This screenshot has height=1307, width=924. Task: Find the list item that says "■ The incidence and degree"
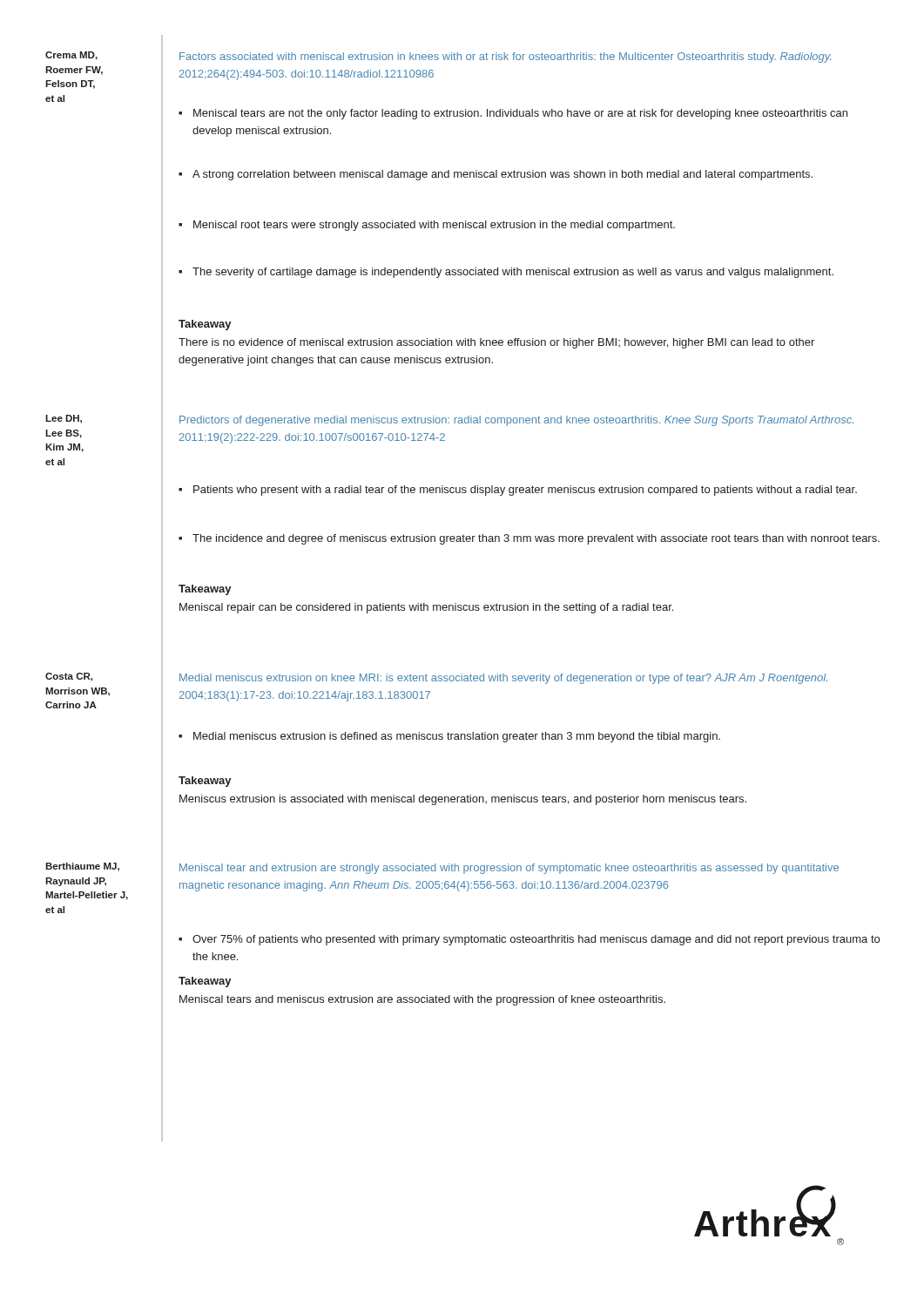click(529, 538)
